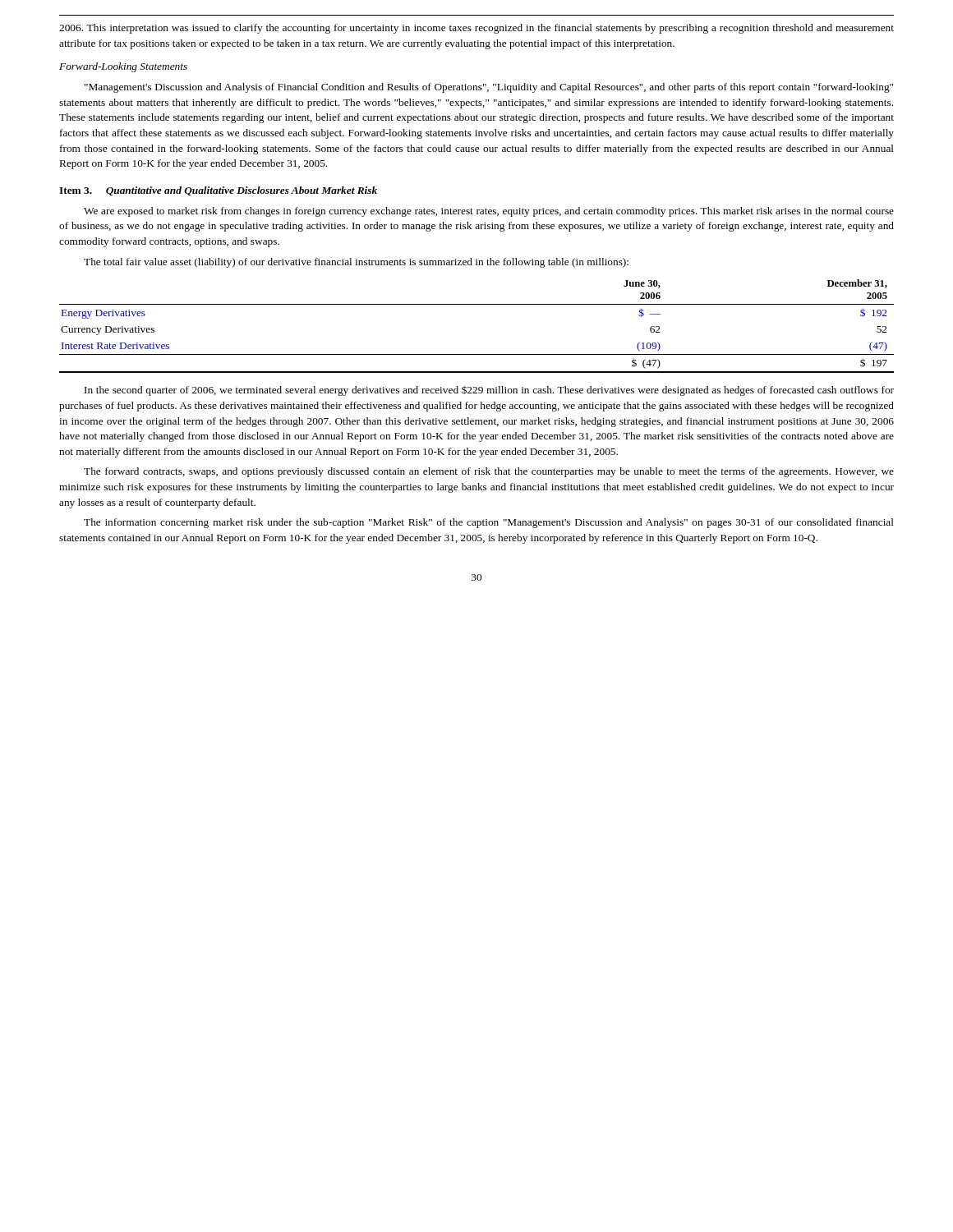Image resolution: width=953 pixels, height=1232 pixels.
Task: Navigate to the text block starting "The forward contracts, swaps, and options"
Action: [x=476, y=487]
